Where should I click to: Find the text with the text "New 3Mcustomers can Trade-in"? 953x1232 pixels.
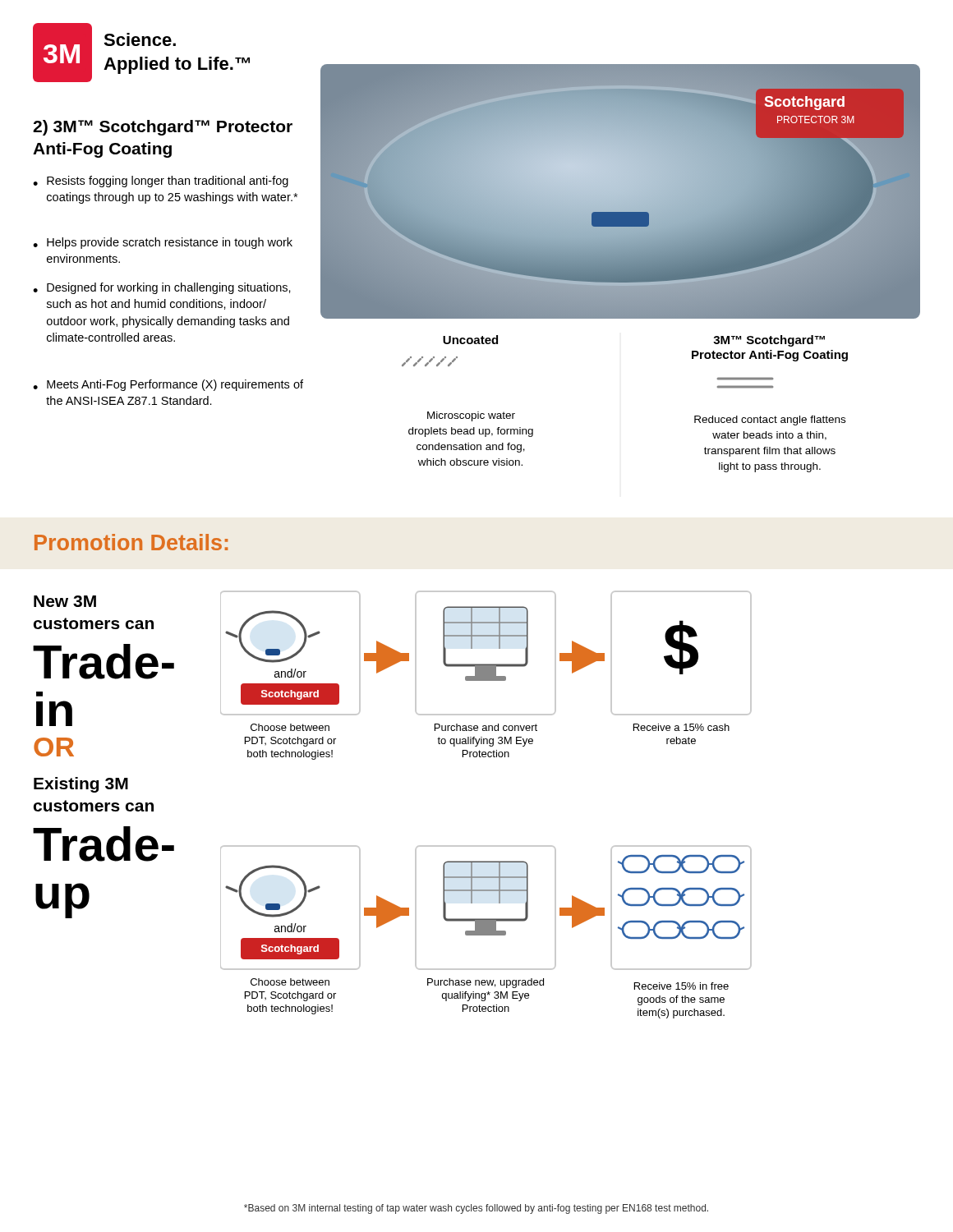[121, 661]
